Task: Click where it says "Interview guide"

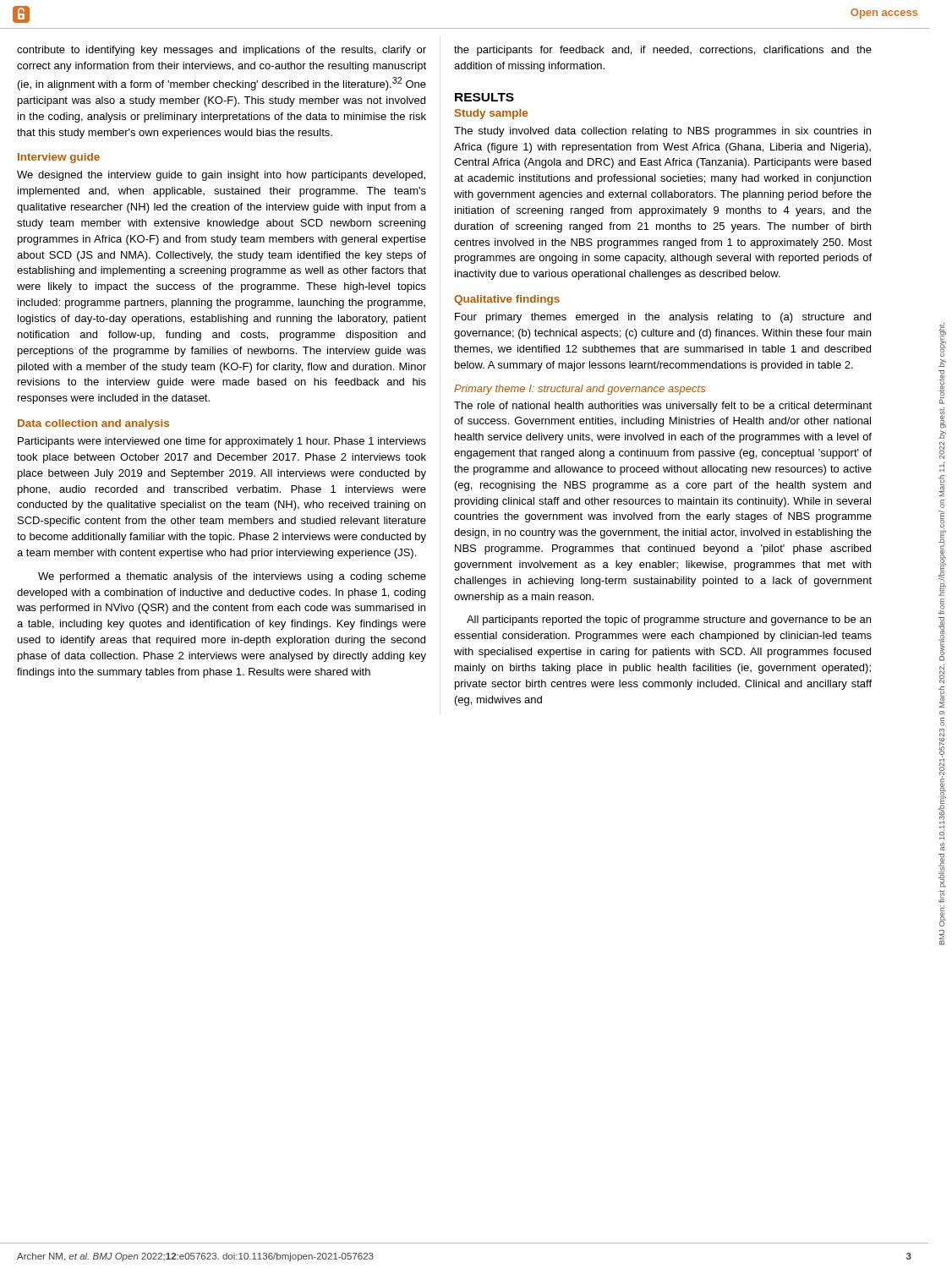Action: pyautogui.click(x=58, y=157)
